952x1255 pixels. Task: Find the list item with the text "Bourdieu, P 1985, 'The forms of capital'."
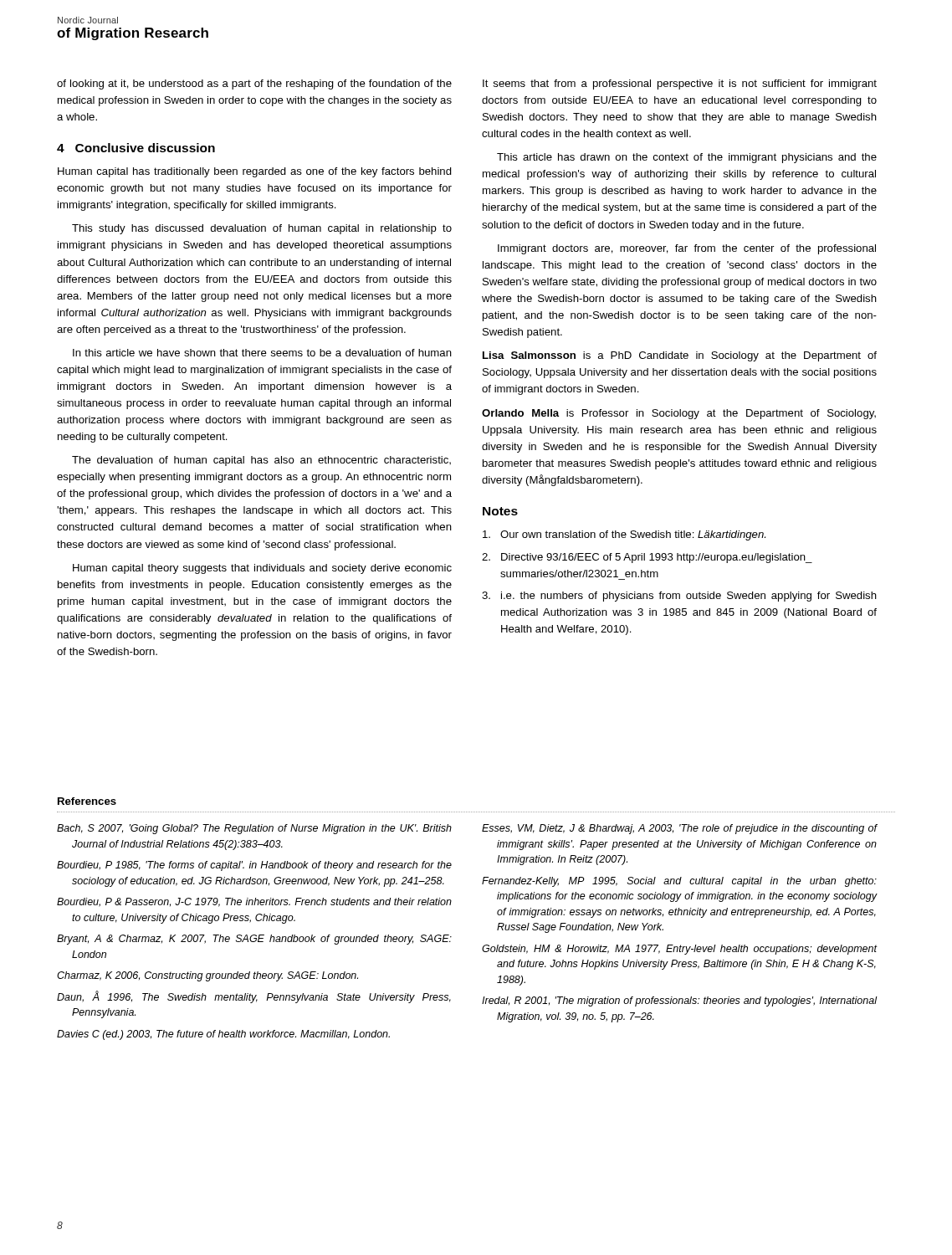tap(254, 873)
